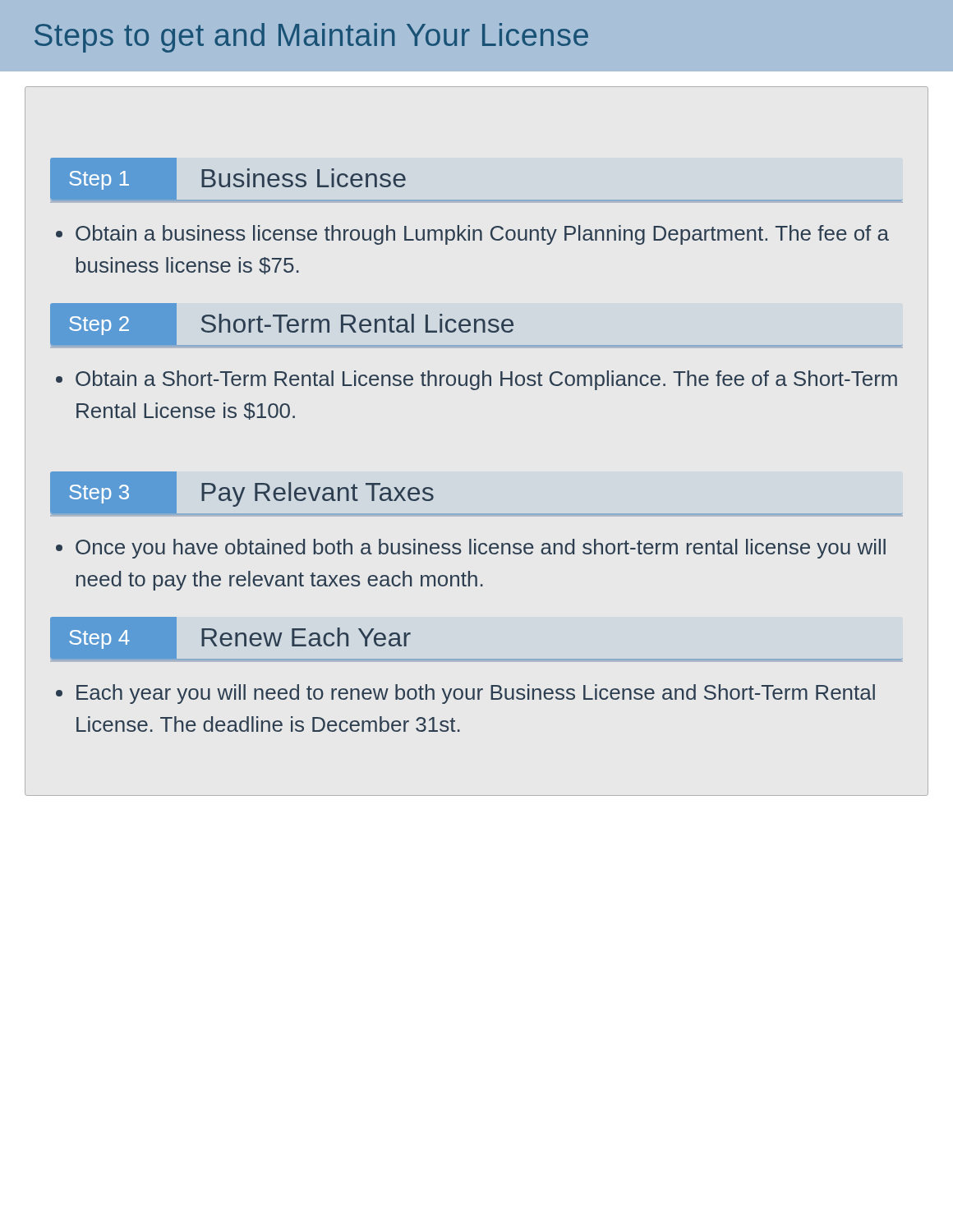This screenshot has width=953, height=1232.
Task: Click on the title that says "Steps to get"
Action: point(476,36)
